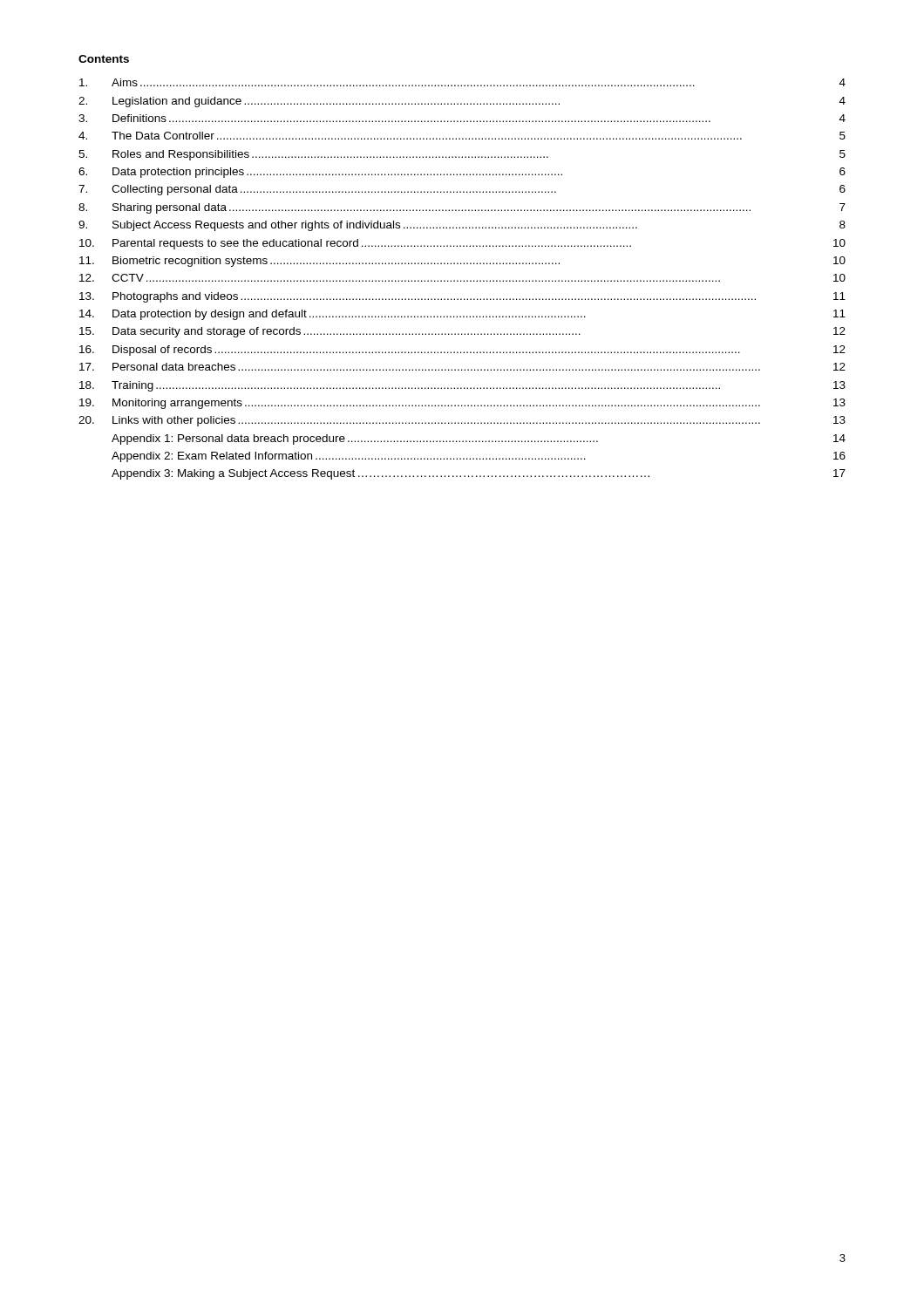Locate the list item containing "13. Photographs and videos"
Screen dimensions: 1308x924
[462, 296]
